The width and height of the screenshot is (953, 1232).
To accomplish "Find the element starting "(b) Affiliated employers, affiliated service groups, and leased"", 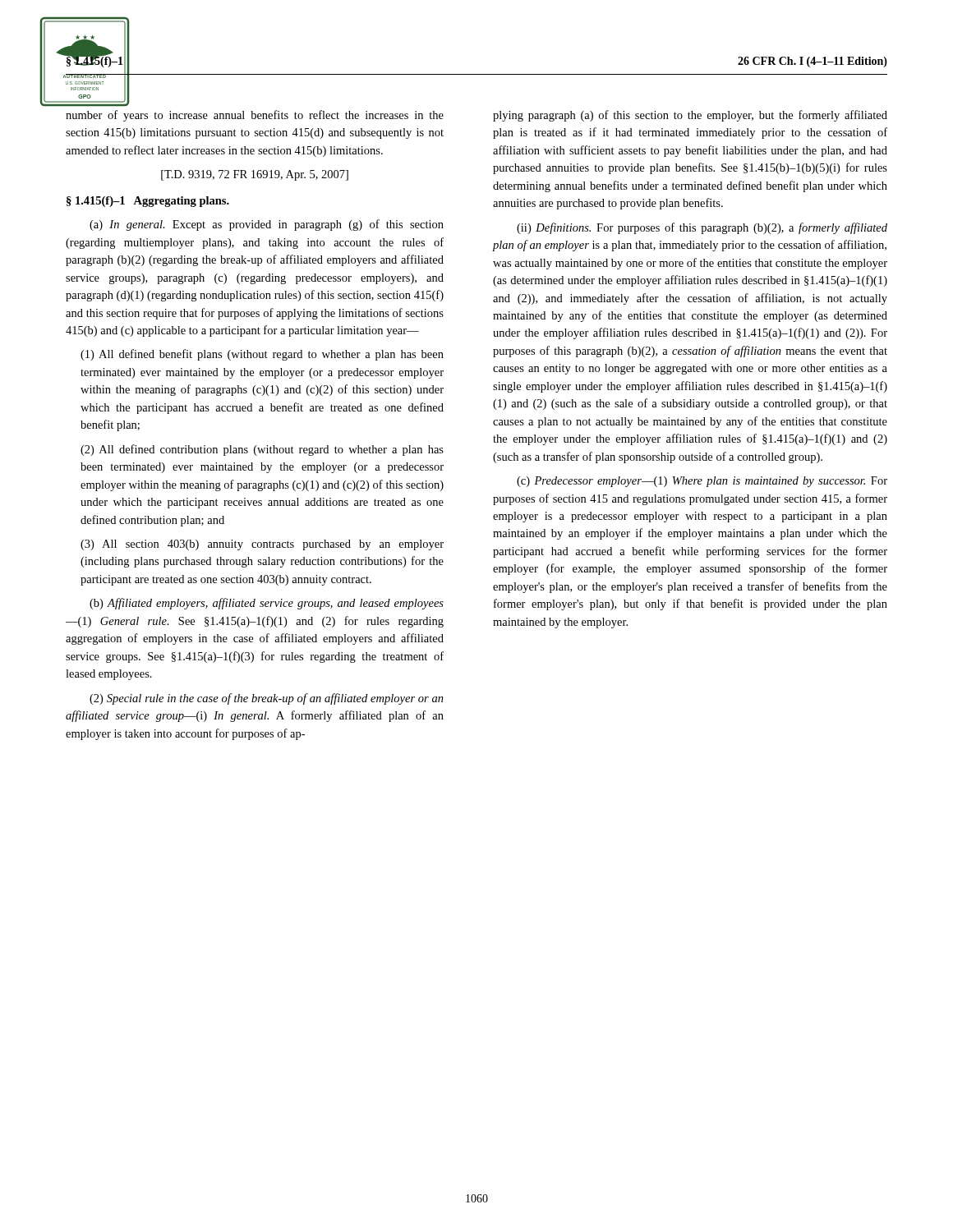I will [x=255, y=639].
